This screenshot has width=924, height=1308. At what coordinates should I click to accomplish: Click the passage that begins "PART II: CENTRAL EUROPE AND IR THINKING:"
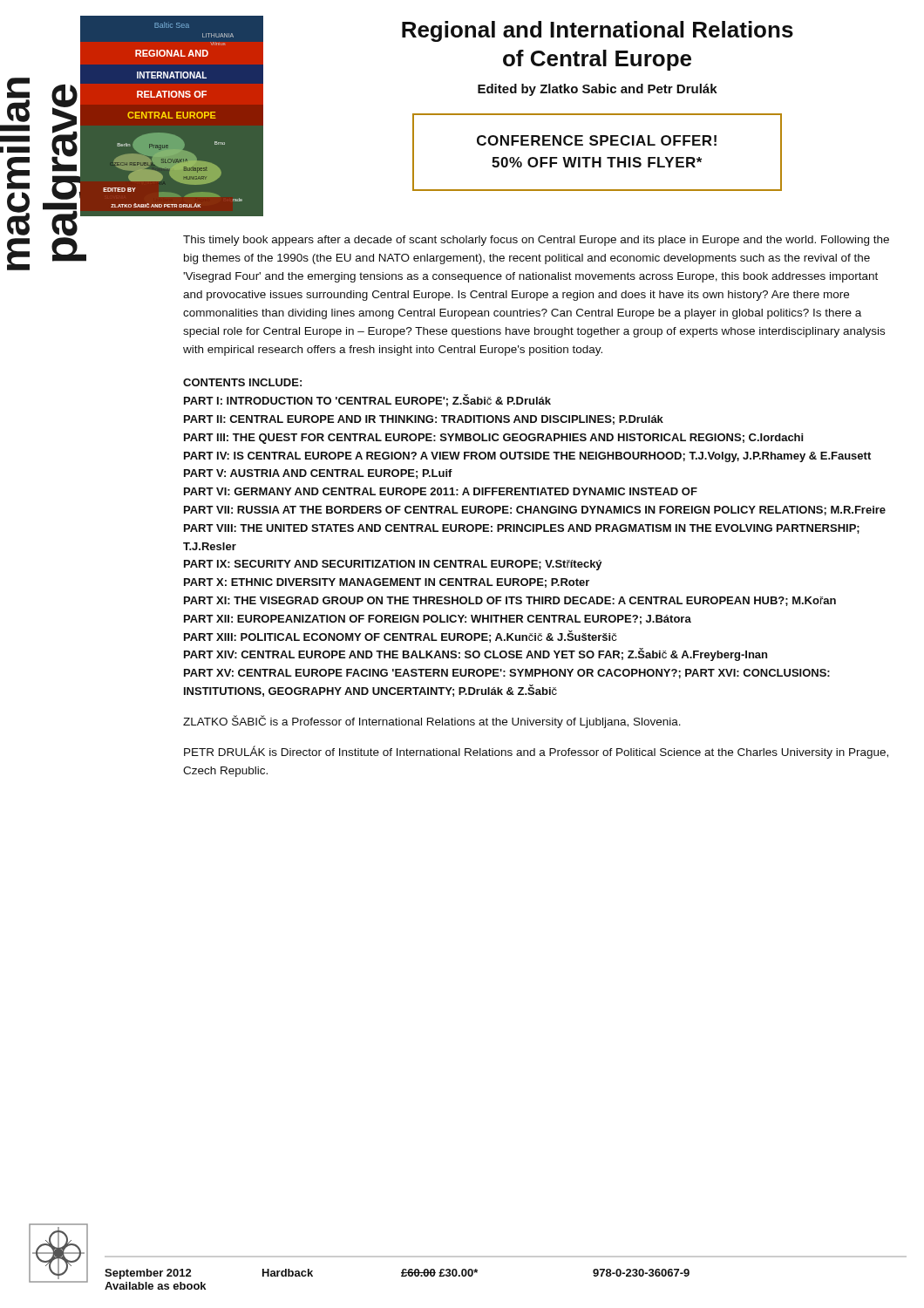tap(423, 419)
